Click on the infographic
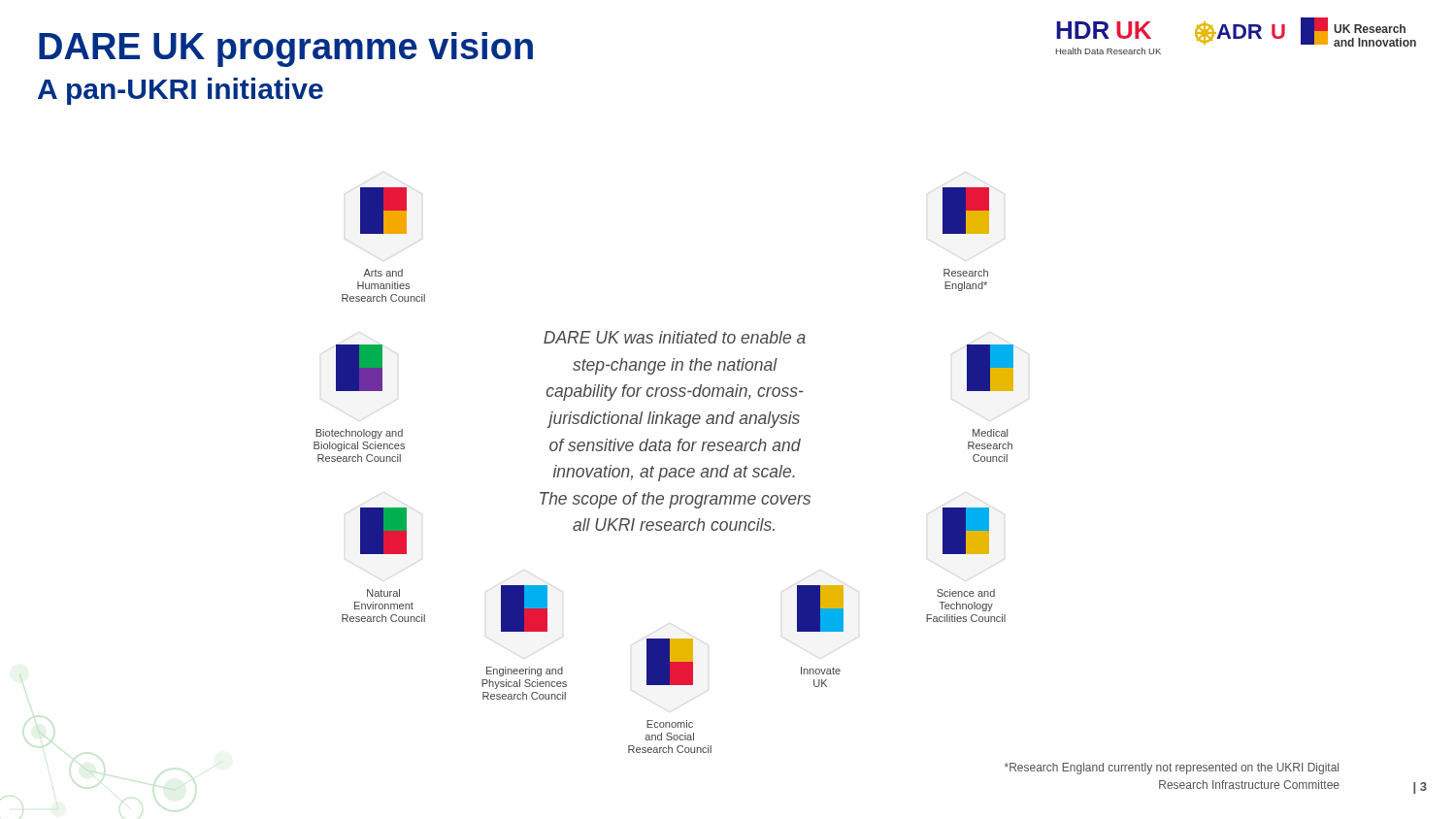The image size is (1456, 819). point(665,466)
